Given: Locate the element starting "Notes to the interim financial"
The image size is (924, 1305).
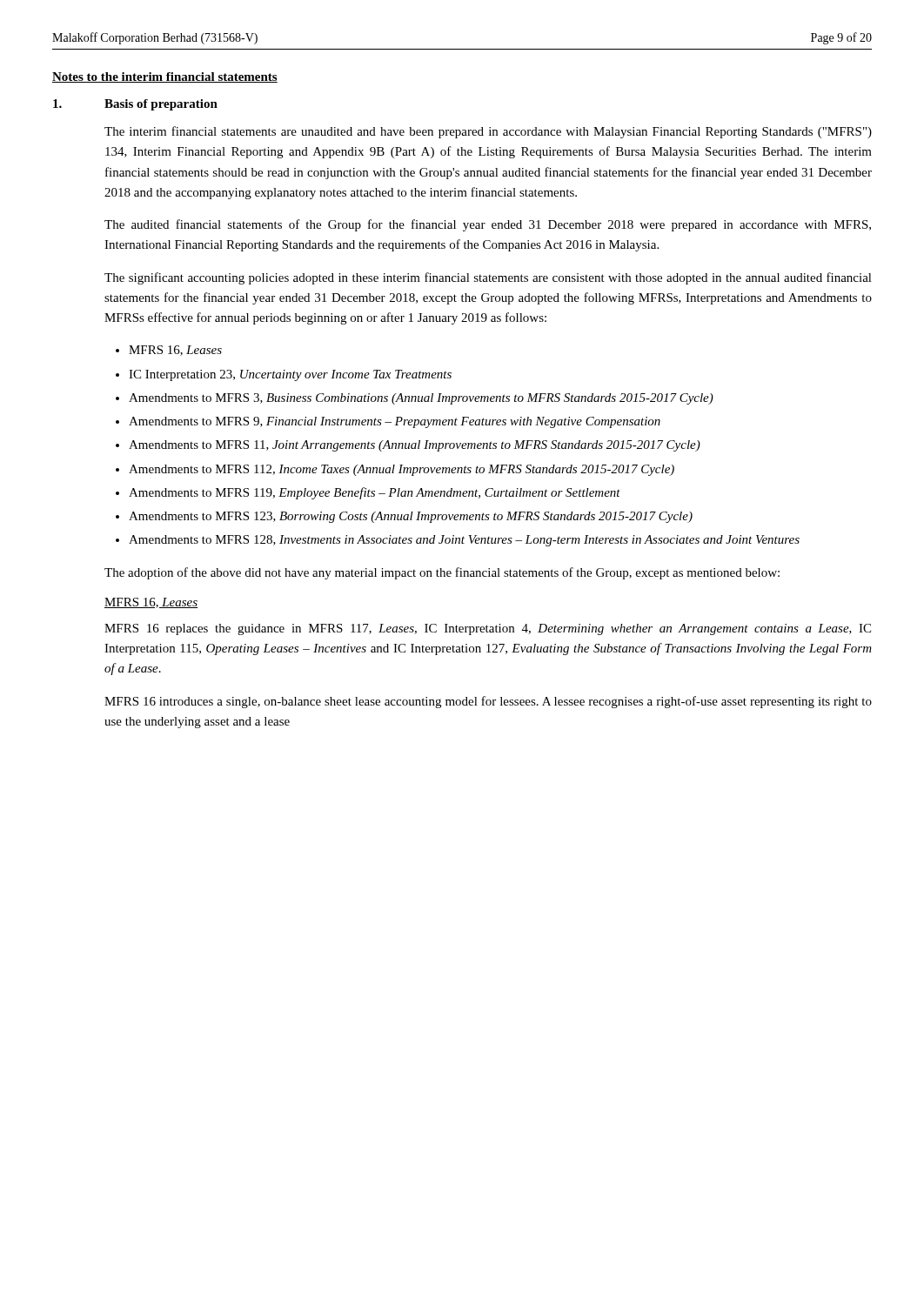Looking at the screenshot, I should click(x=165, y=77).
